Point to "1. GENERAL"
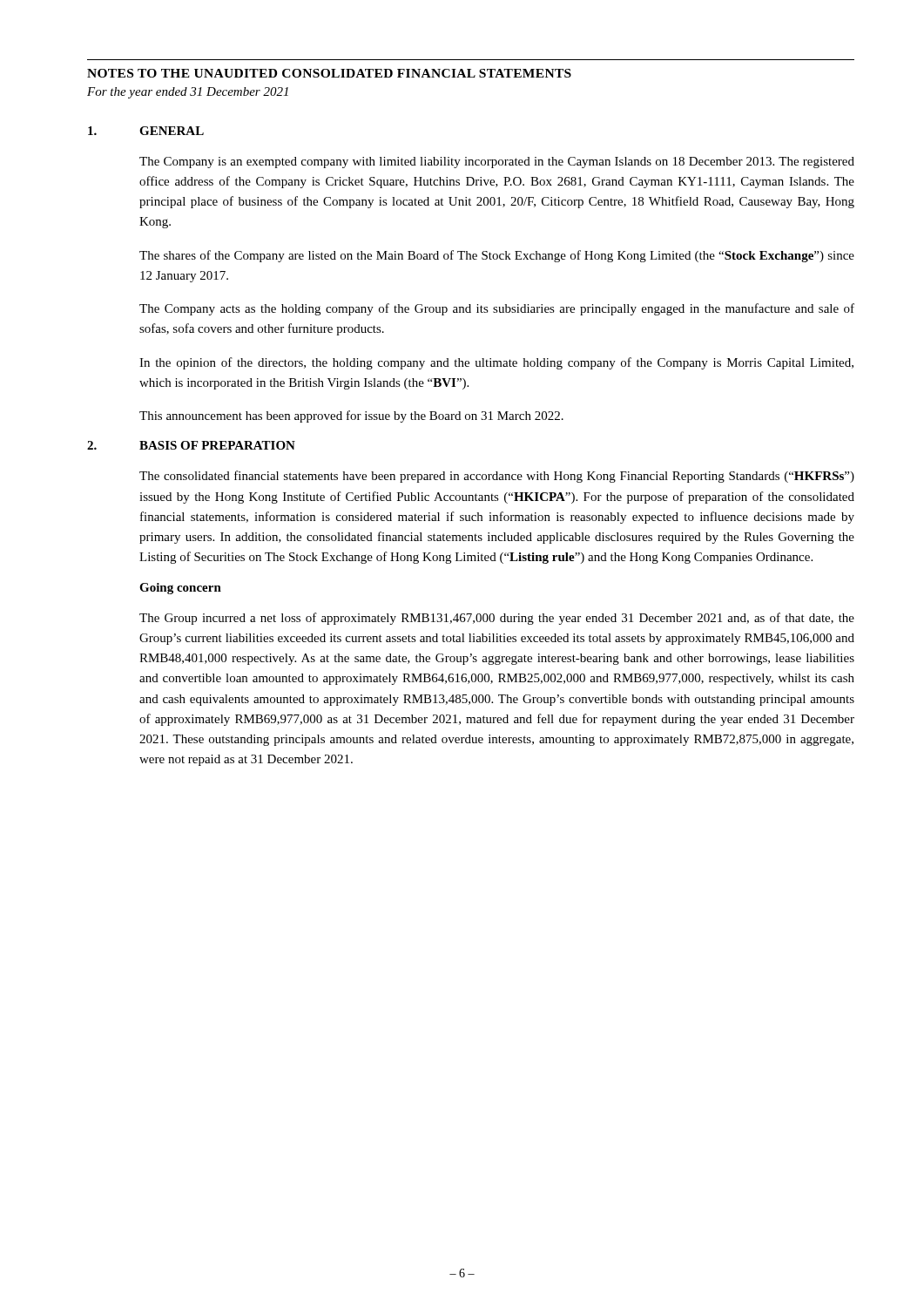 coord(146,131)
